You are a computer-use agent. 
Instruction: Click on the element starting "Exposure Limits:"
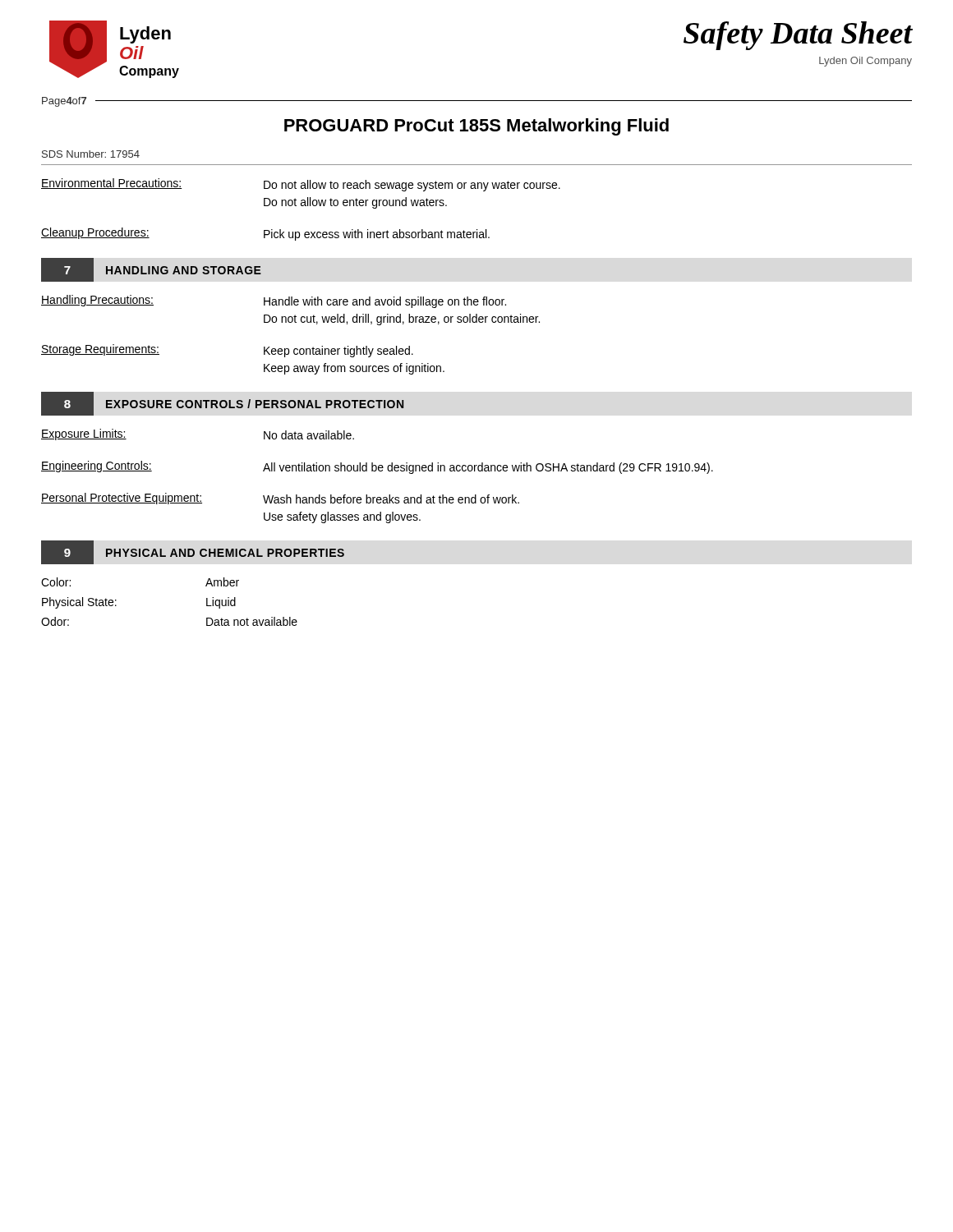(x=84, y=434)
